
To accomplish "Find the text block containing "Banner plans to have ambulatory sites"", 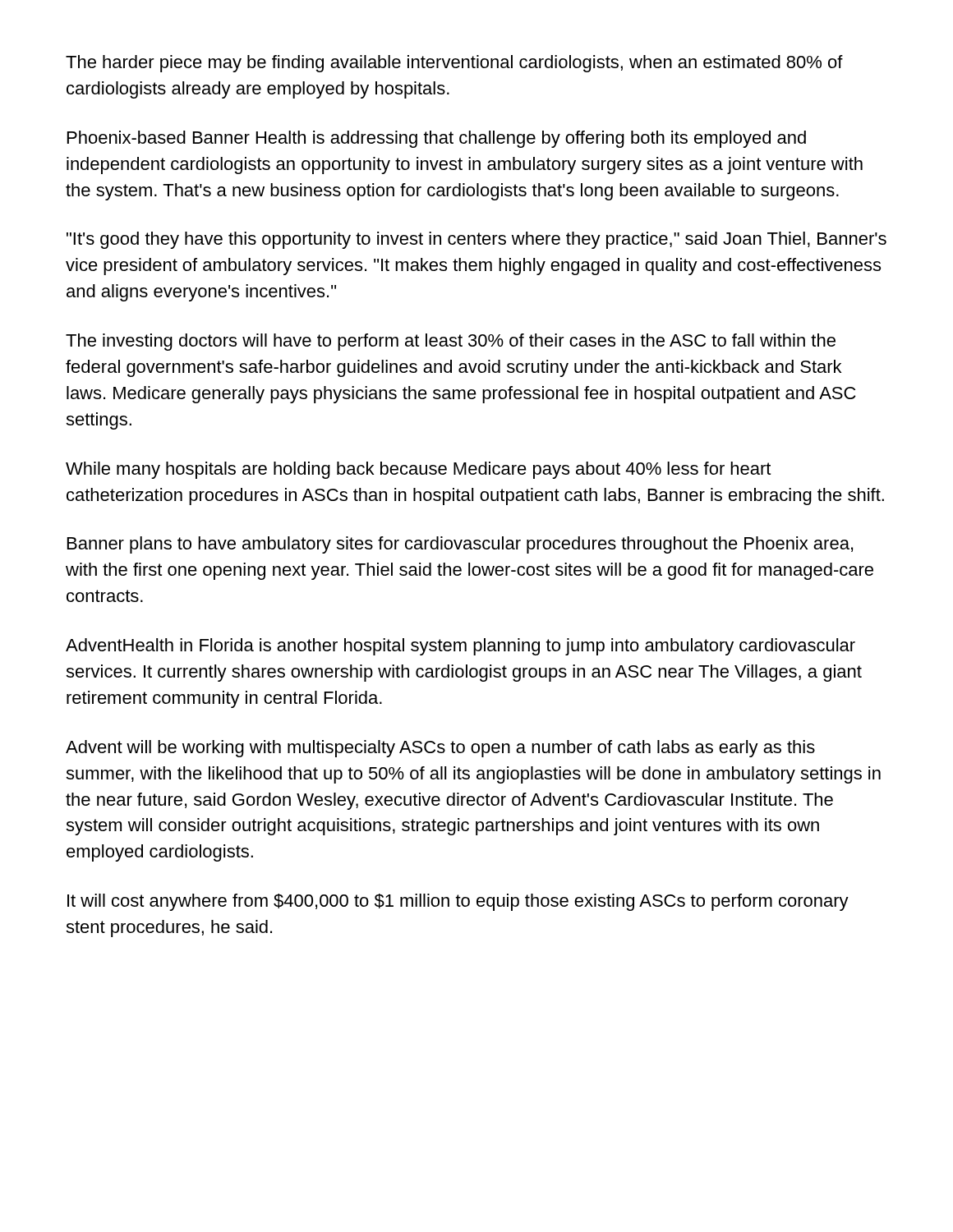I will (x=470, y=570).
